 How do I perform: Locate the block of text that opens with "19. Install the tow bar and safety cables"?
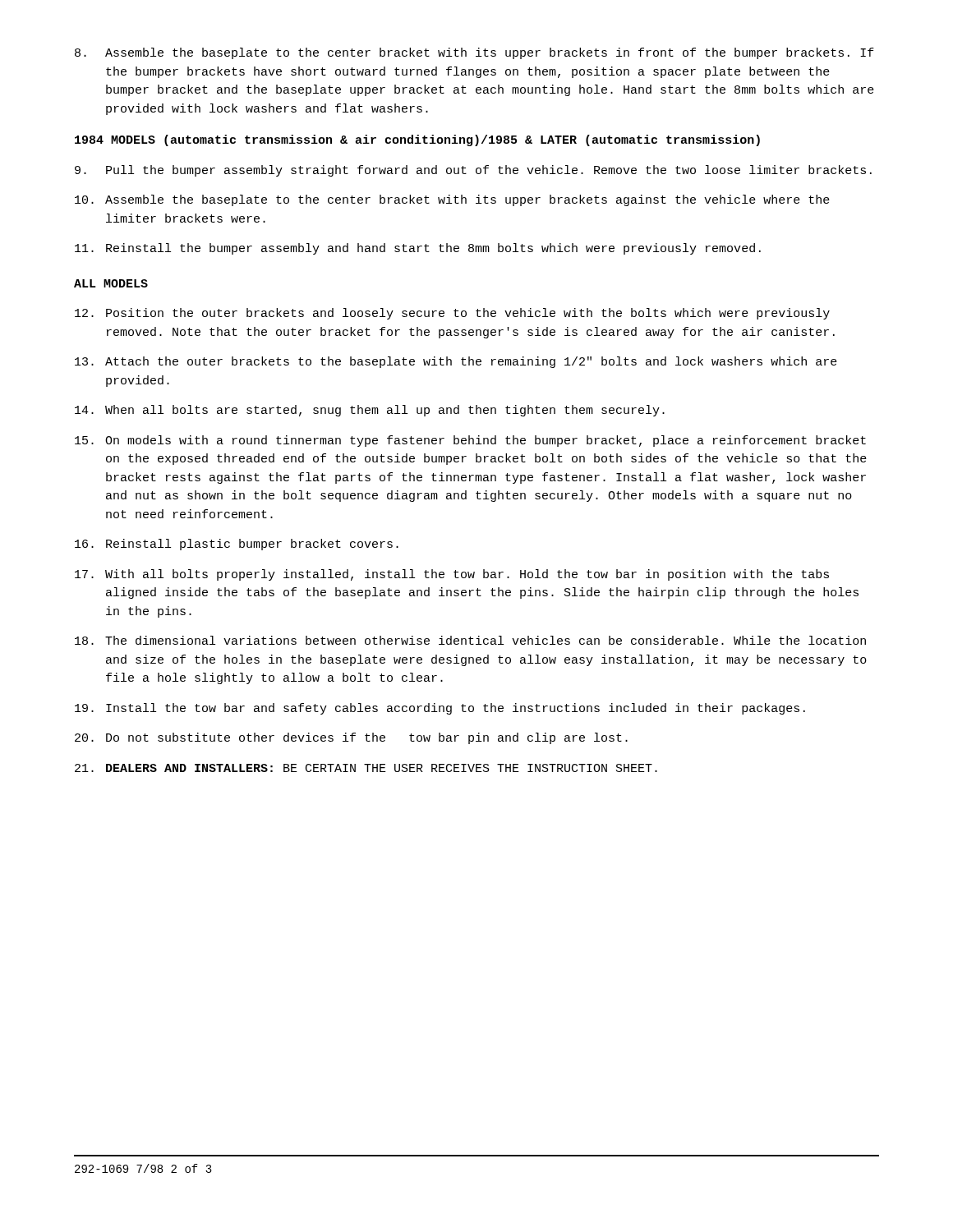(476, 709)
